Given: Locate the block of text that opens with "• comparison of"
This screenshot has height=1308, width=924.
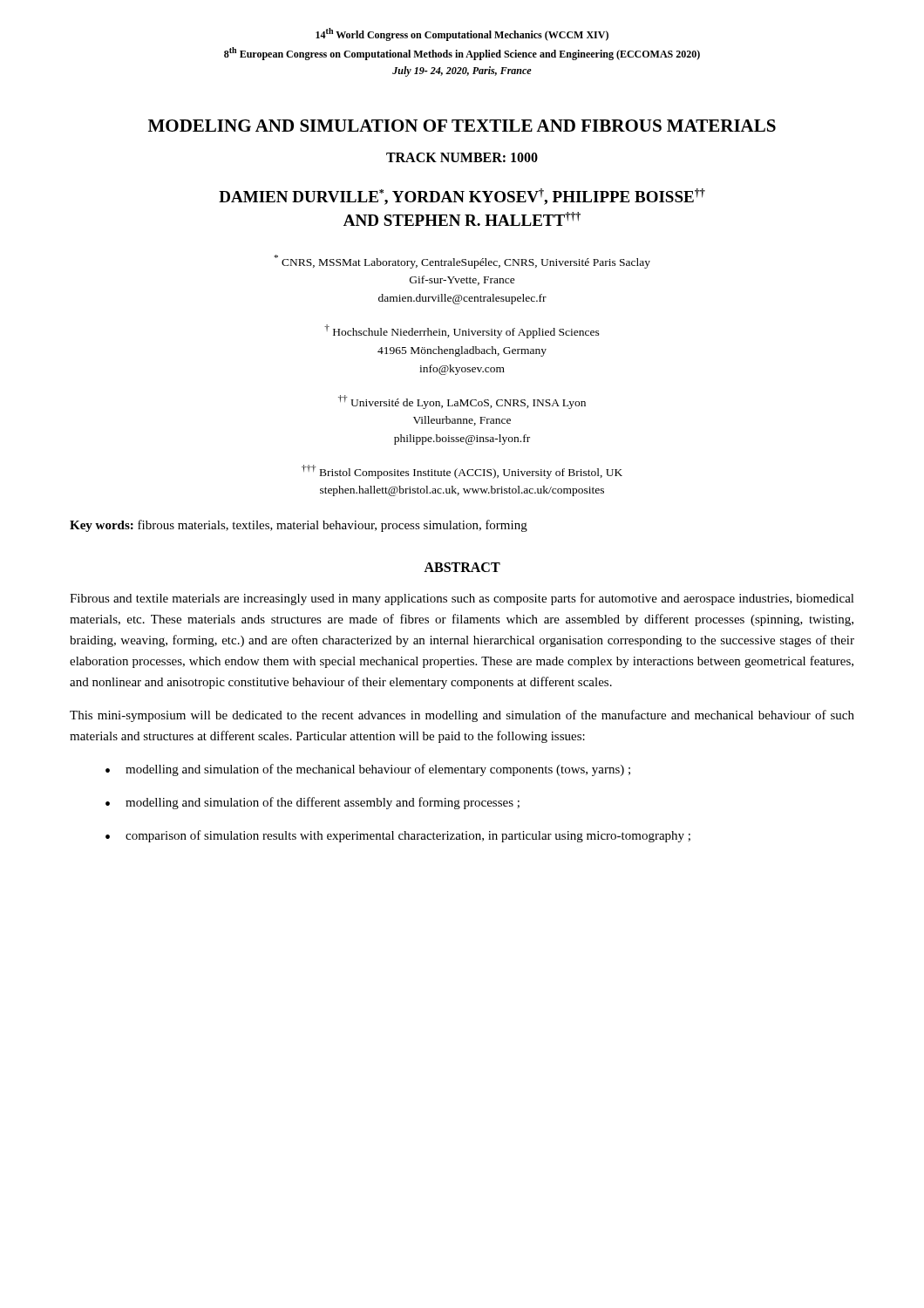Looking at the screenshot, I should pos(479,837).
